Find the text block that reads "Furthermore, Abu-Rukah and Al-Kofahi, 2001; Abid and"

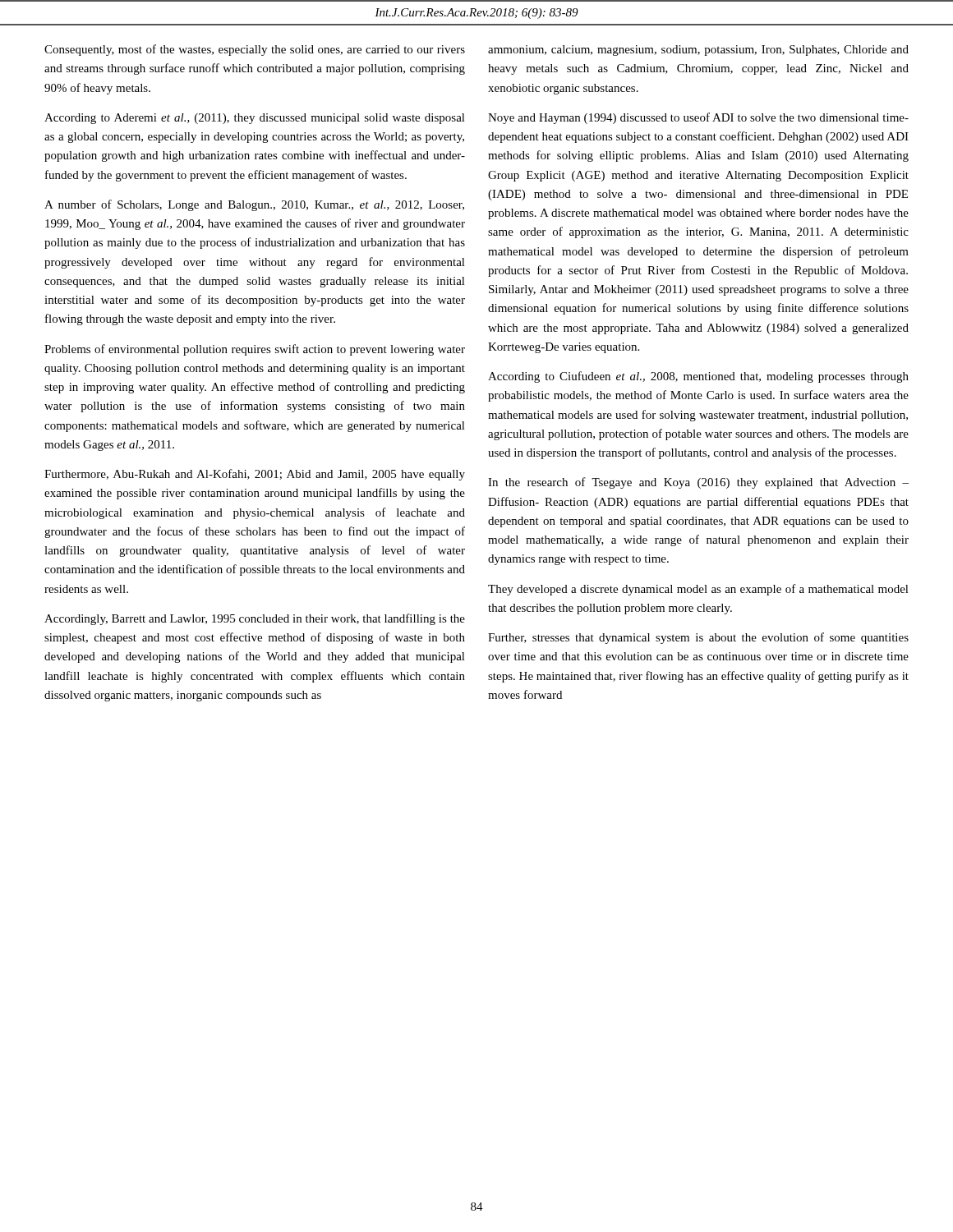tap(255, 532)
